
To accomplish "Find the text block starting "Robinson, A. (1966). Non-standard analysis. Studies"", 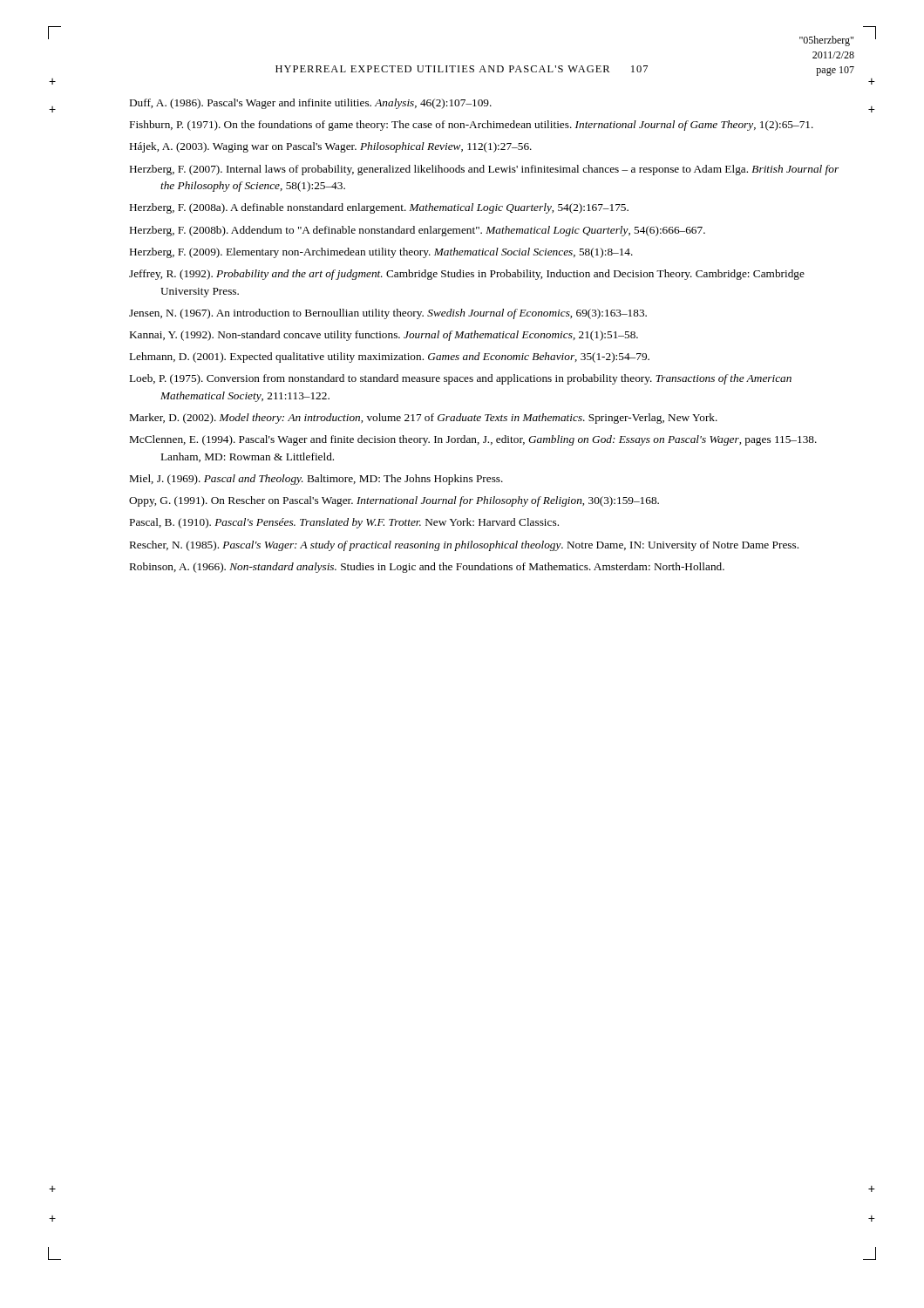I will [x=427, y=566].
